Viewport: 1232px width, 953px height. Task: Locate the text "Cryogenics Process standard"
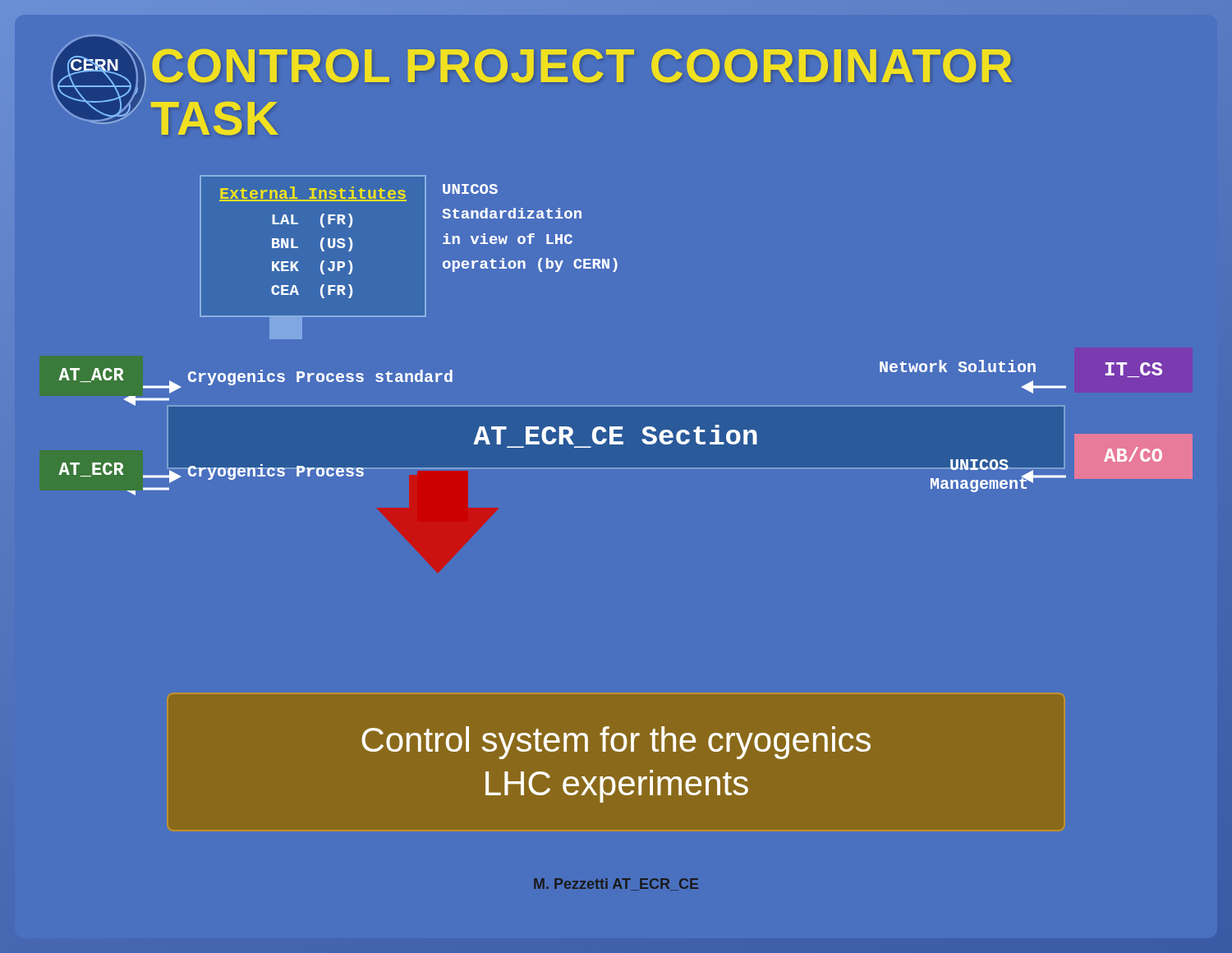320,377
